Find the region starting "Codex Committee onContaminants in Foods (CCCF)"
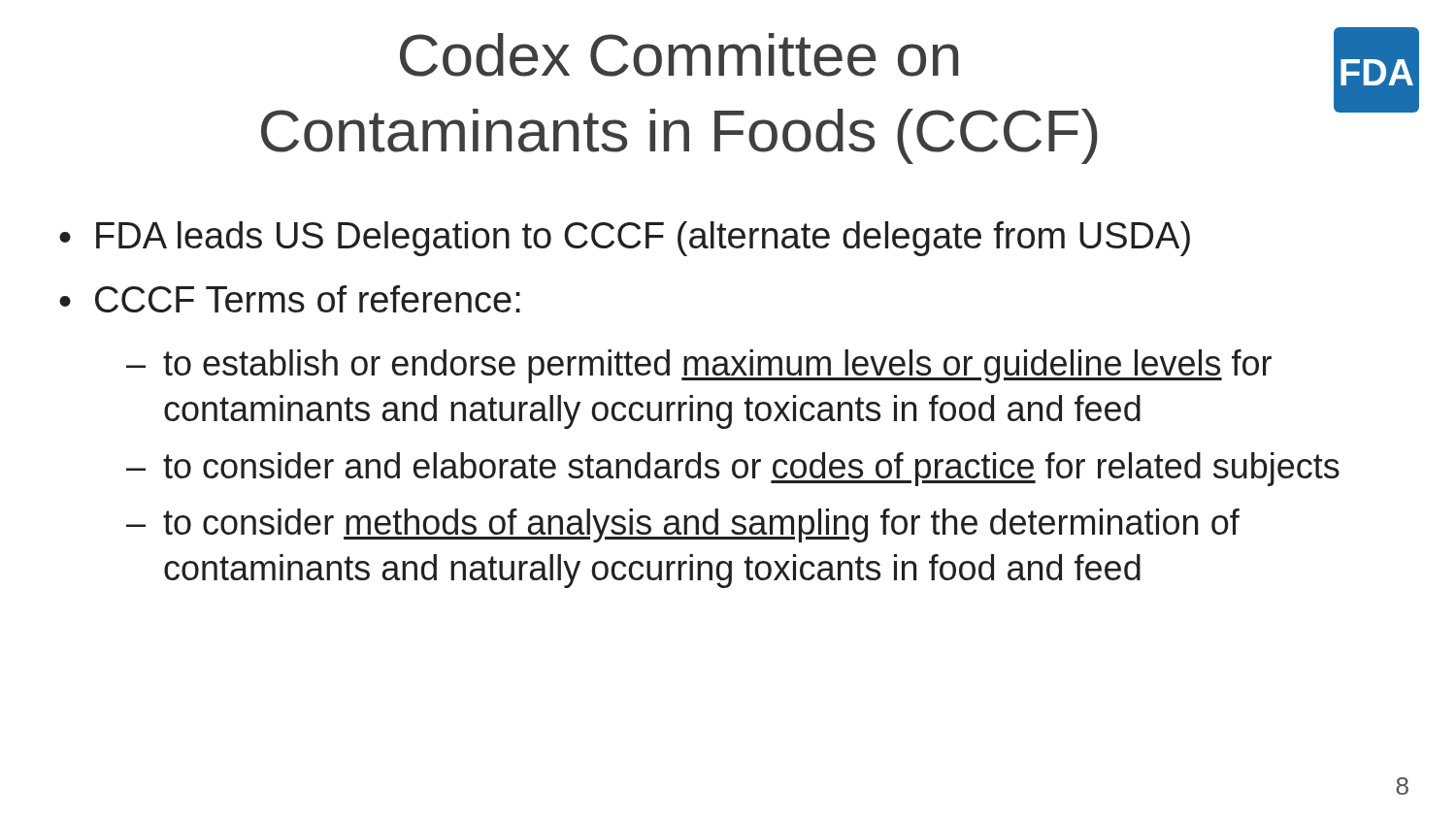 coord(679,93)
